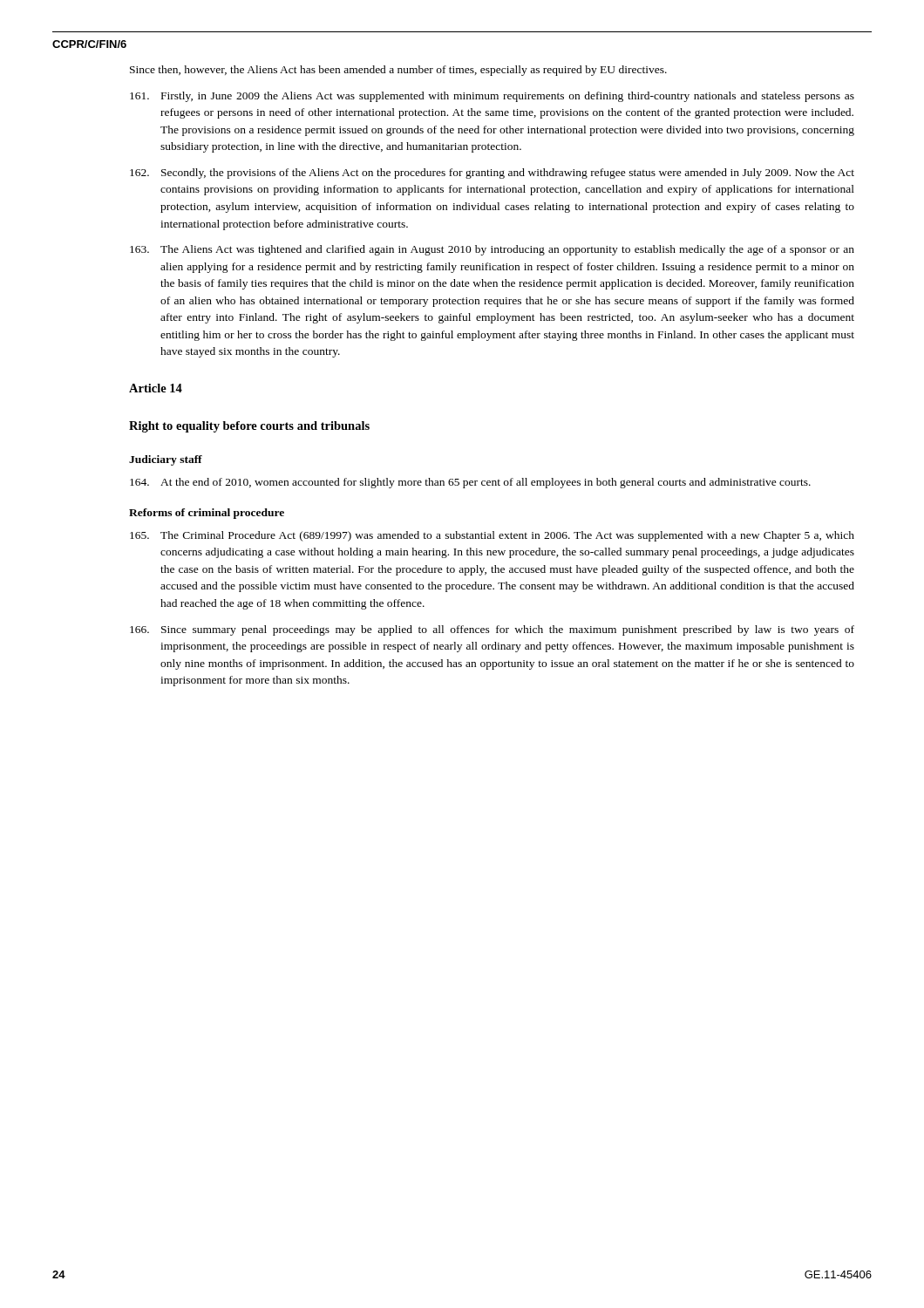Click the passage that begins "The Aliens Act was tightened"

(x=492, y=300)
